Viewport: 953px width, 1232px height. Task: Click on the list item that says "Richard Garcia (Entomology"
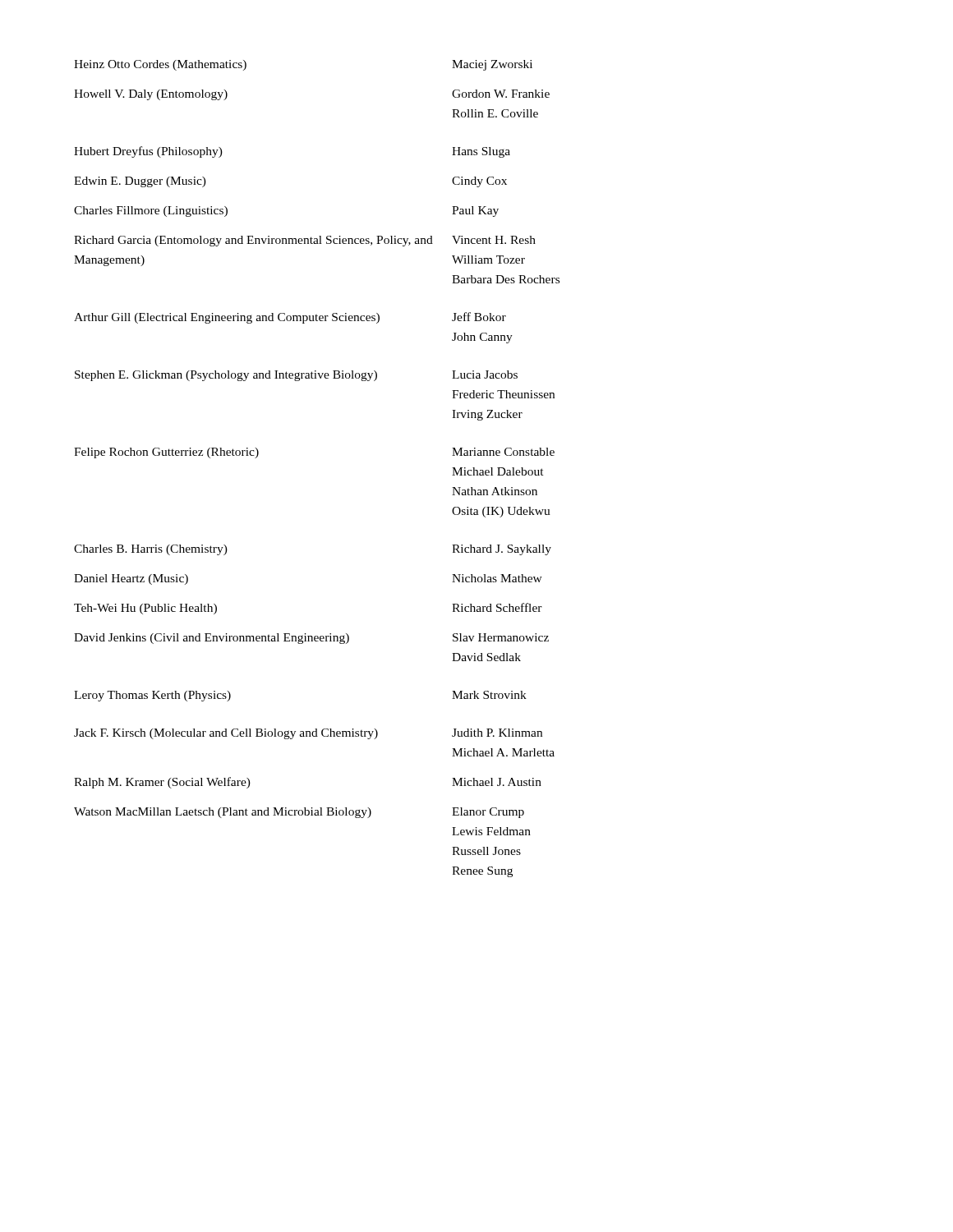[x=476, y=260]
